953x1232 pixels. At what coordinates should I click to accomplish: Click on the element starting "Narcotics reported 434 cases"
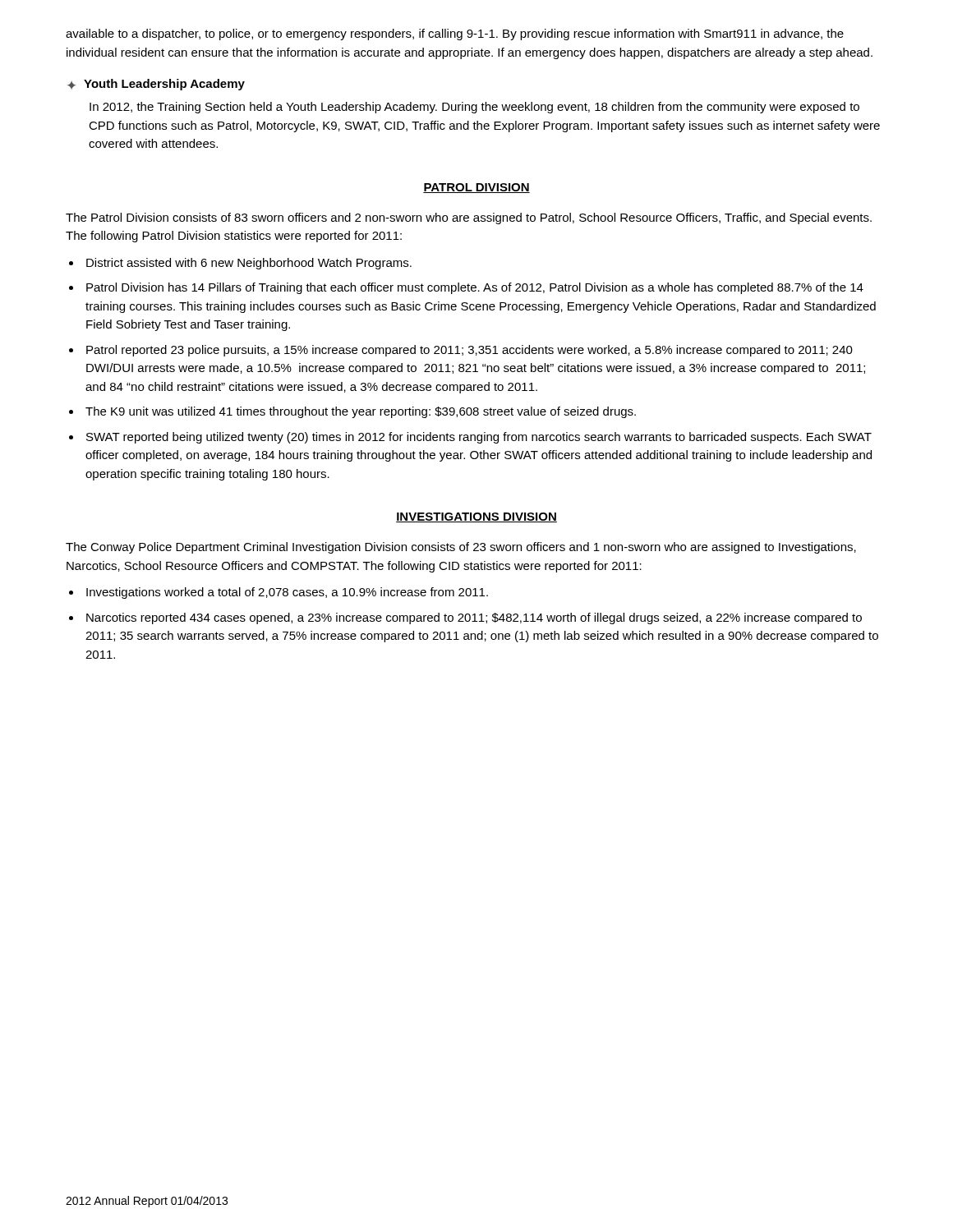point(482,635)
